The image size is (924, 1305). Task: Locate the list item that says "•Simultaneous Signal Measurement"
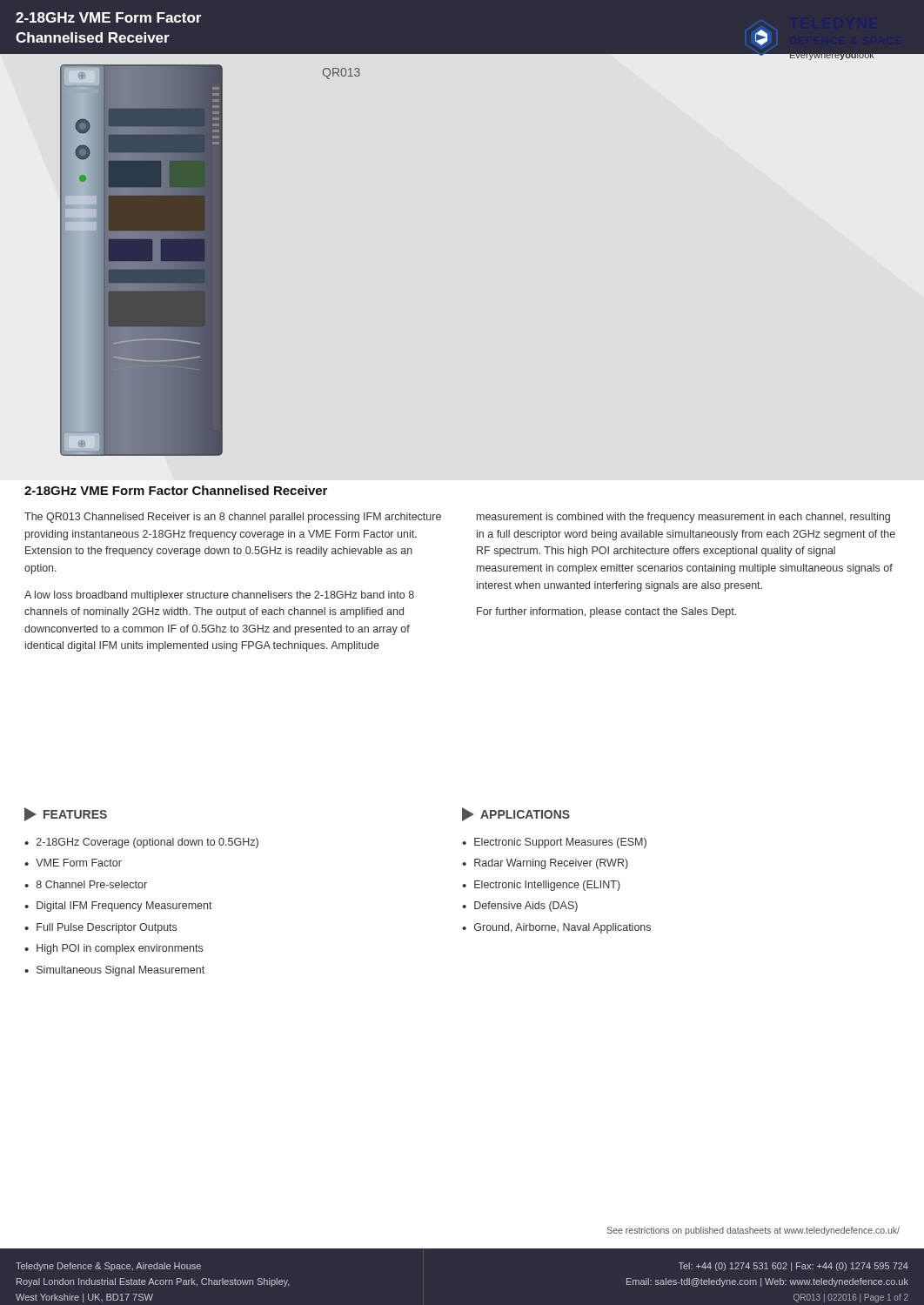(114, 970)
